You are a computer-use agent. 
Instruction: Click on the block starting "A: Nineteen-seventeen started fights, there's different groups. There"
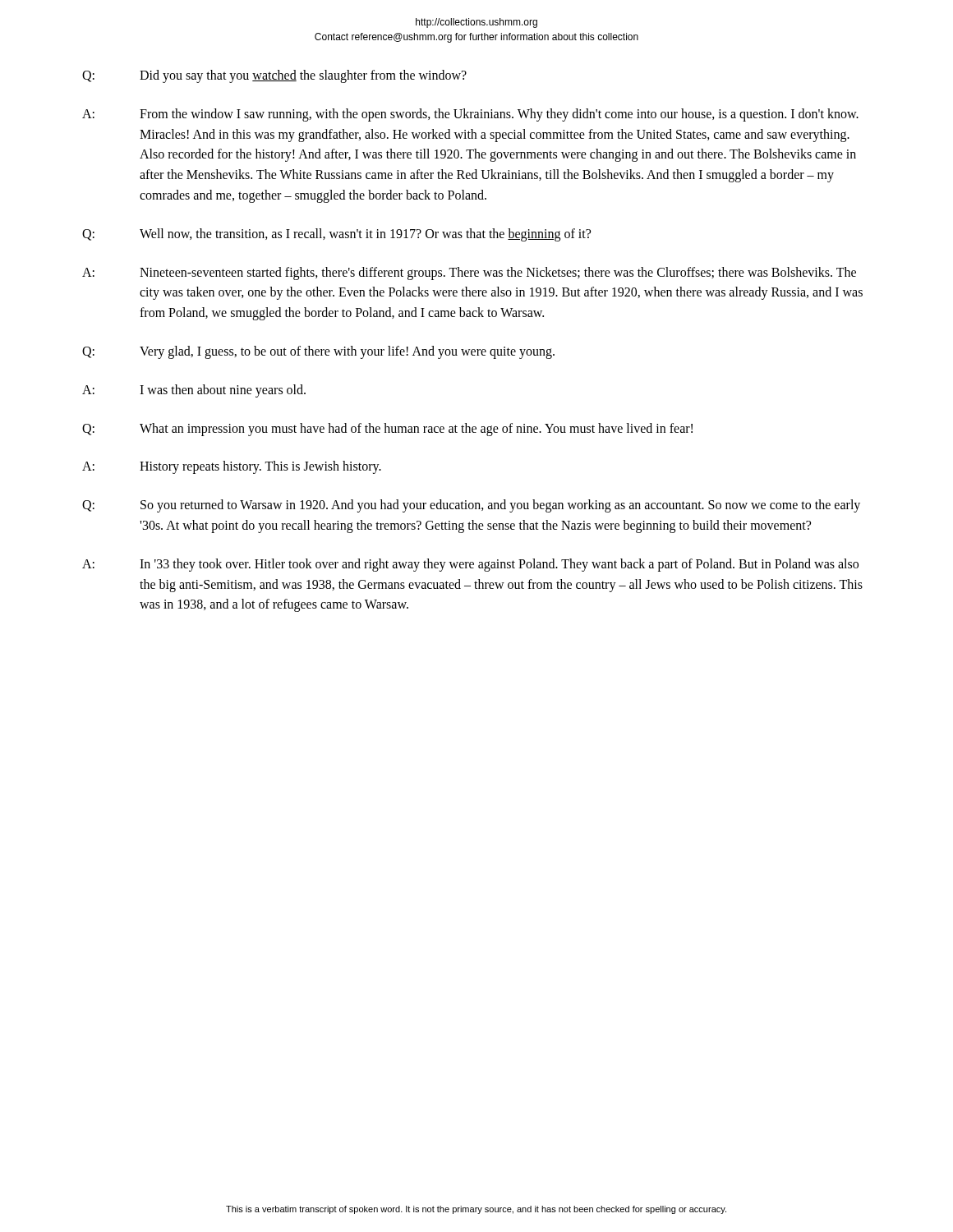476,293
